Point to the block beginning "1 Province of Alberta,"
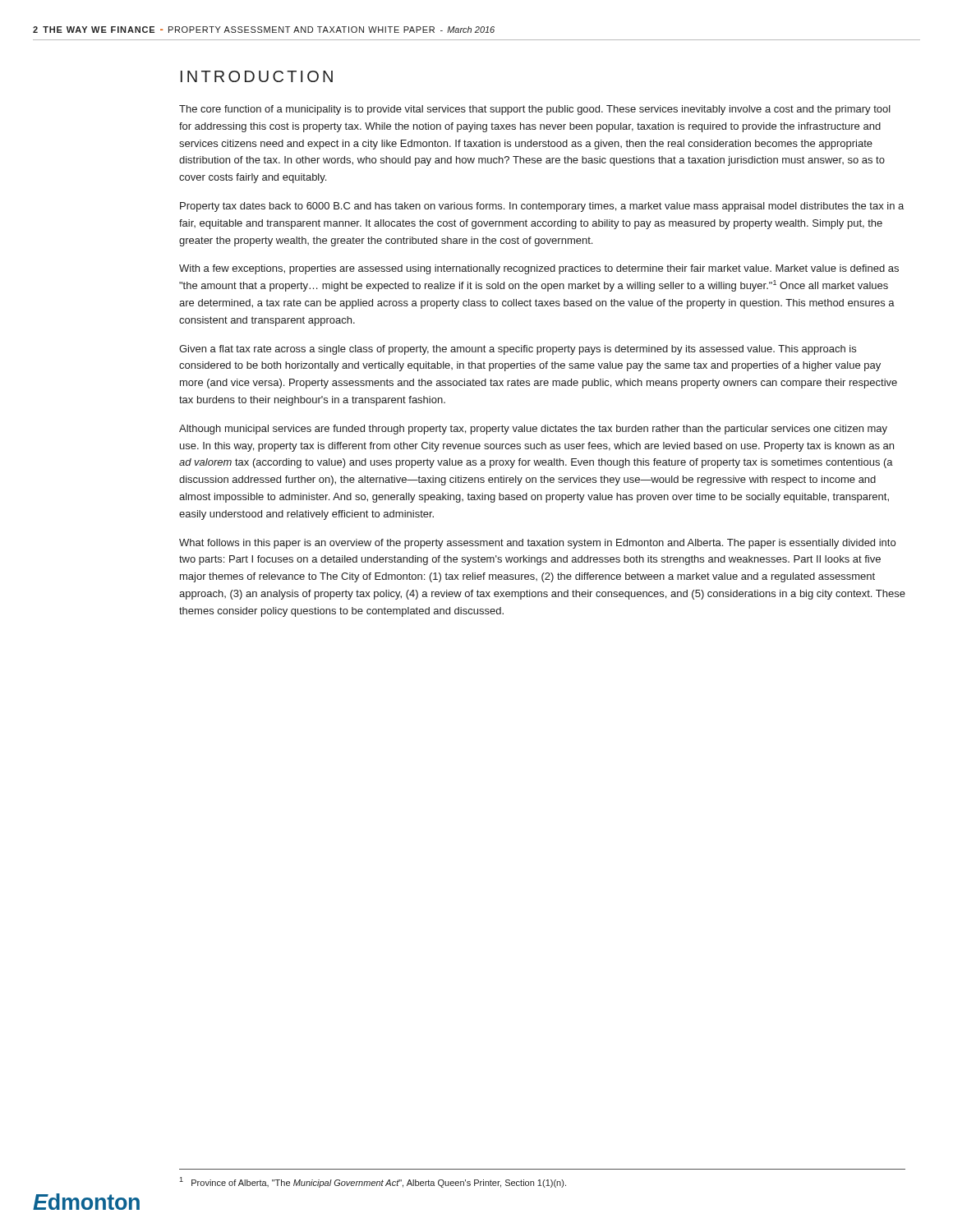Screen dimensions: 1232x953 542,1182
